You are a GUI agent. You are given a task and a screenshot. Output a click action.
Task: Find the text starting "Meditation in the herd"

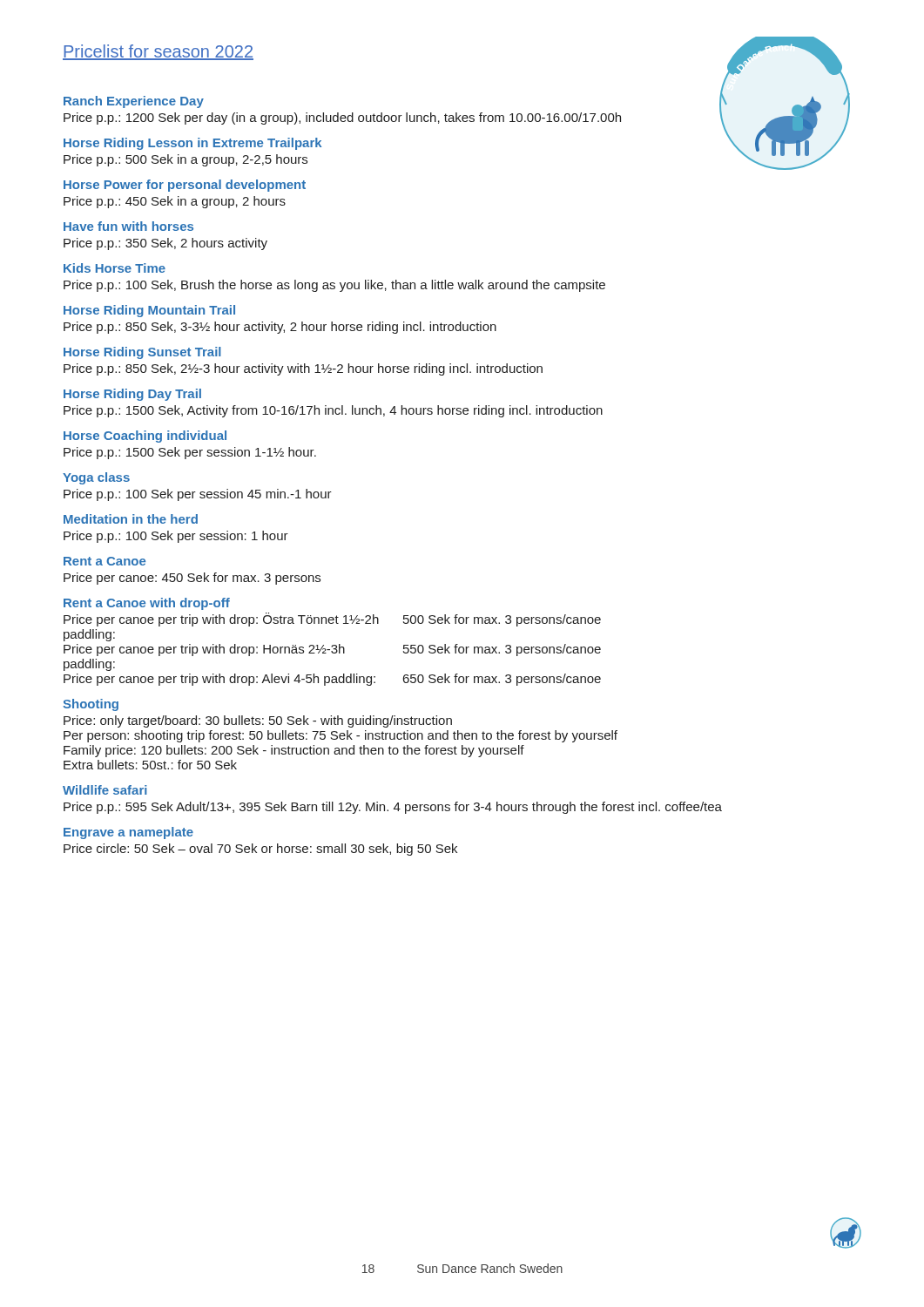(131, 519)
